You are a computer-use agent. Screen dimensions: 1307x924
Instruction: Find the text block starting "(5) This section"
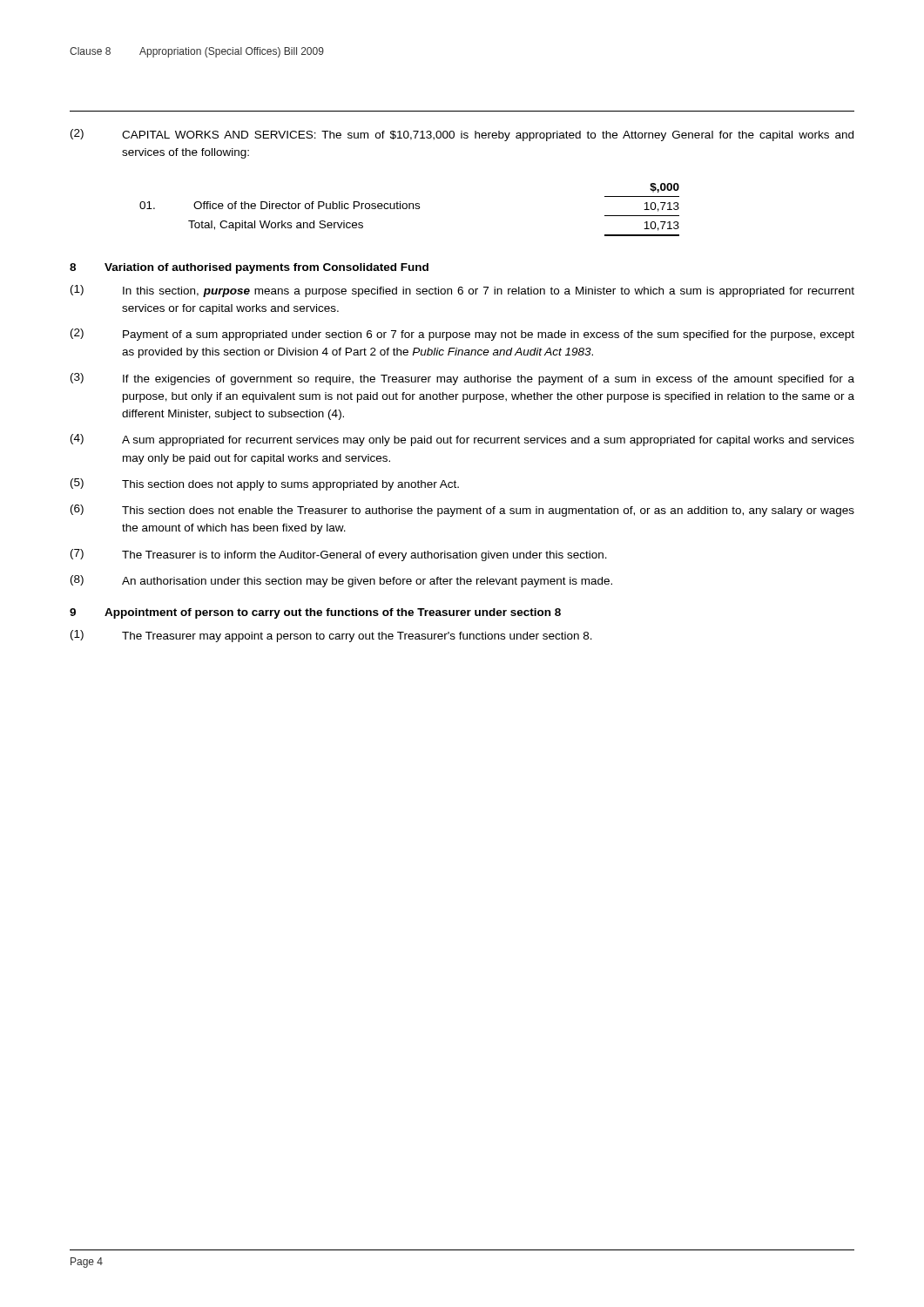(462, 484)
